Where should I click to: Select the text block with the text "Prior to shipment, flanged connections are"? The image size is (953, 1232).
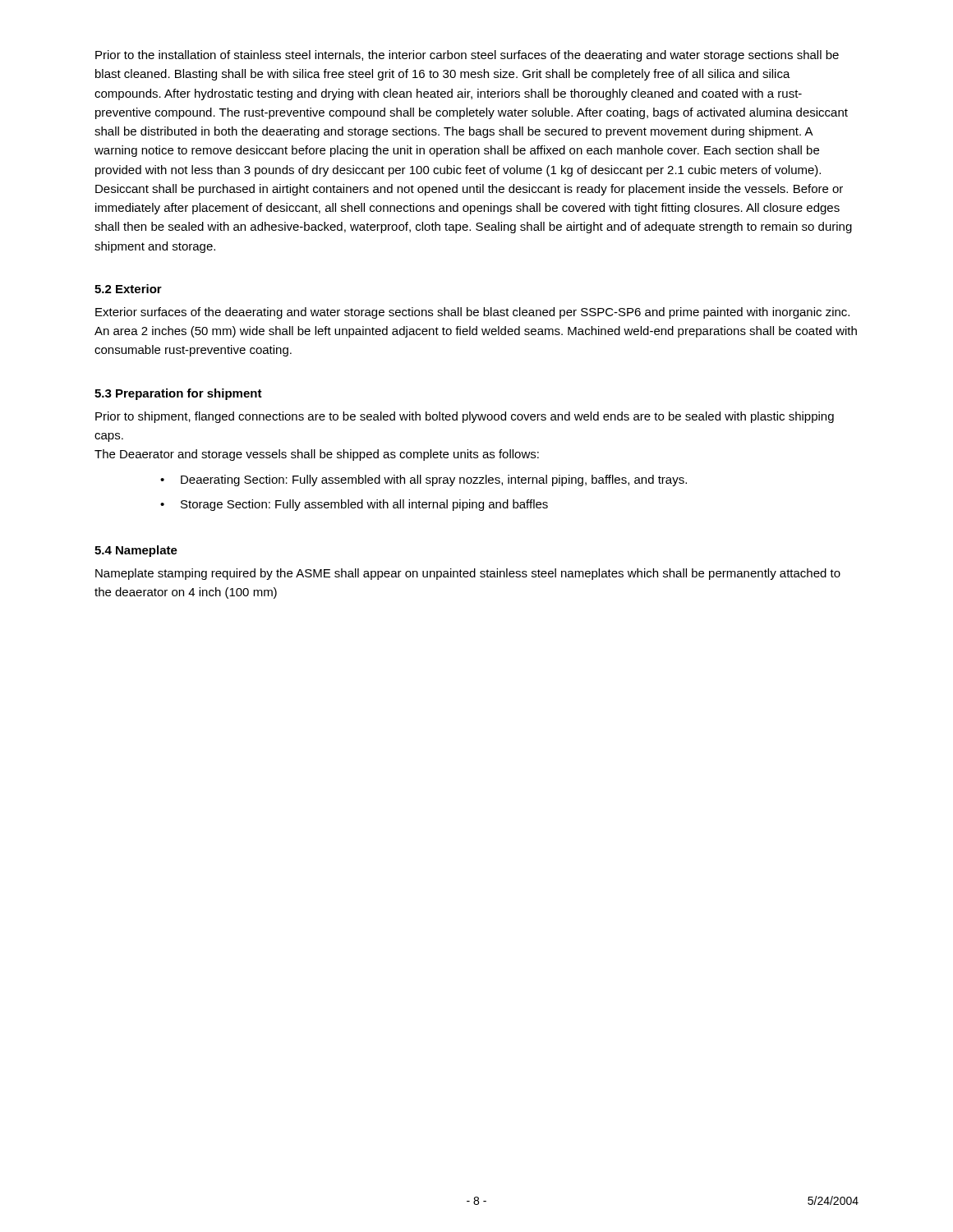tap(464, 425)
